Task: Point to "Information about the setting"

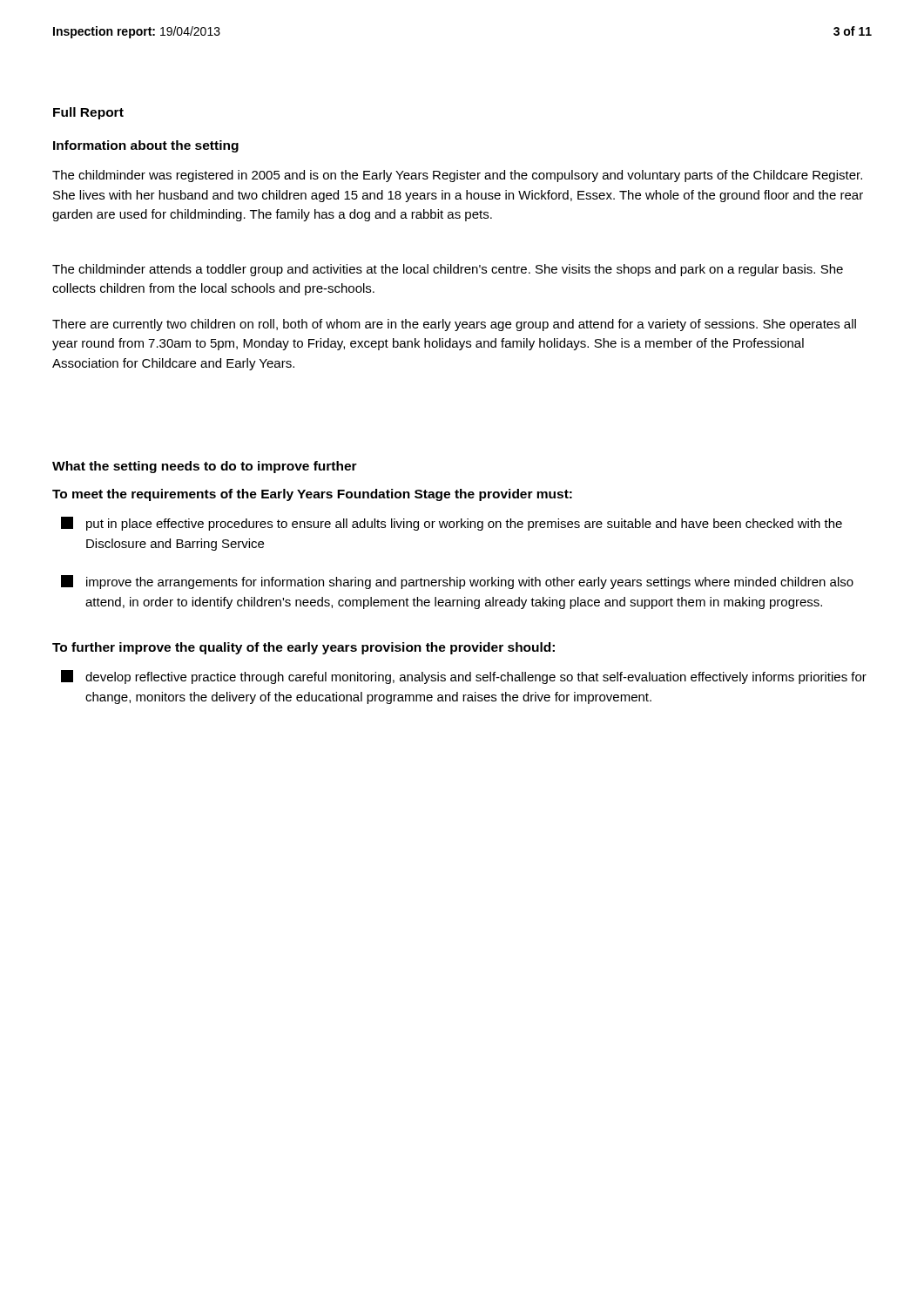Action: click(146, 145)
